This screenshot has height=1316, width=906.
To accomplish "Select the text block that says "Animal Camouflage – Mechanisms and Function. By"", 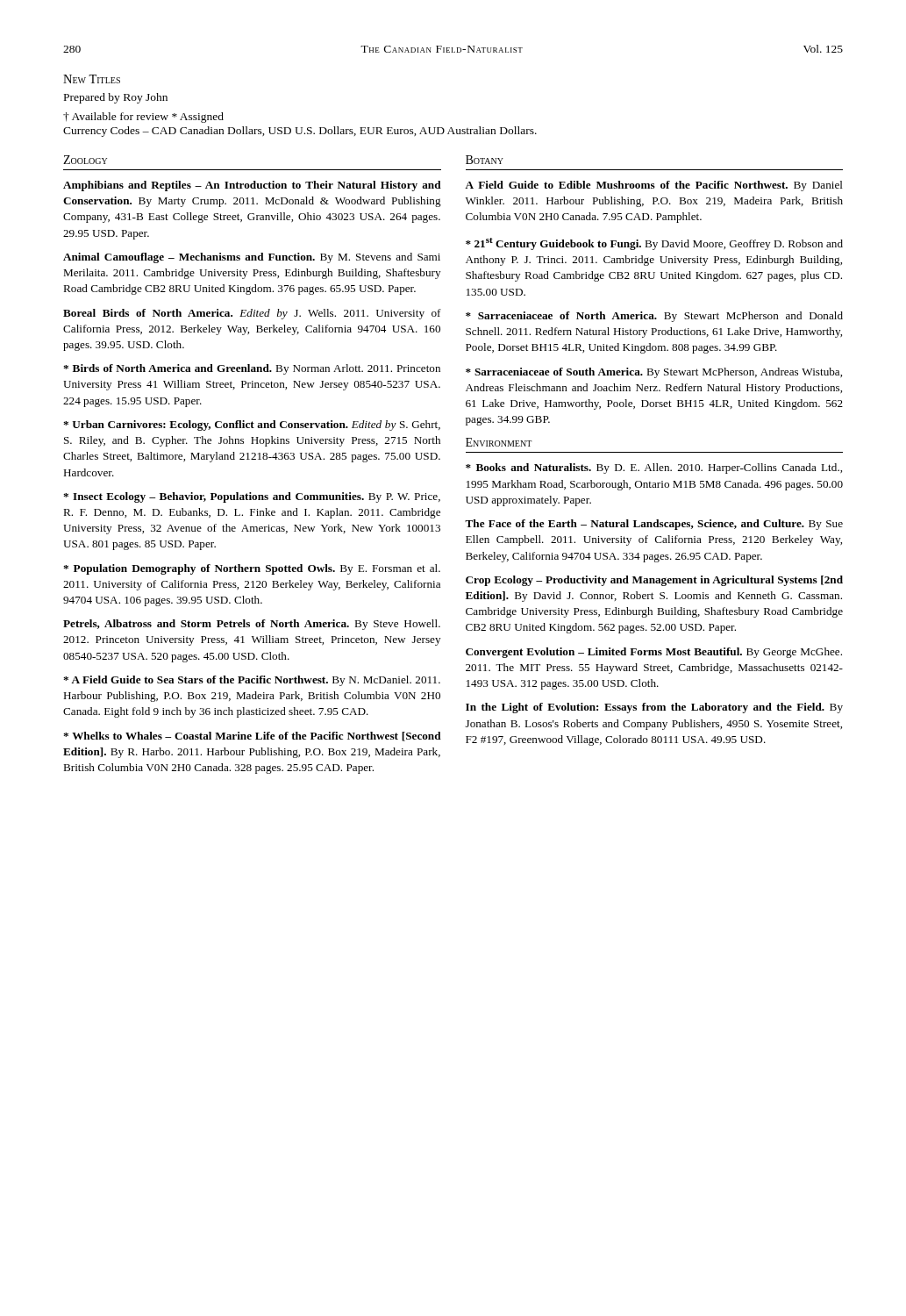I will (x=252, y=272).
